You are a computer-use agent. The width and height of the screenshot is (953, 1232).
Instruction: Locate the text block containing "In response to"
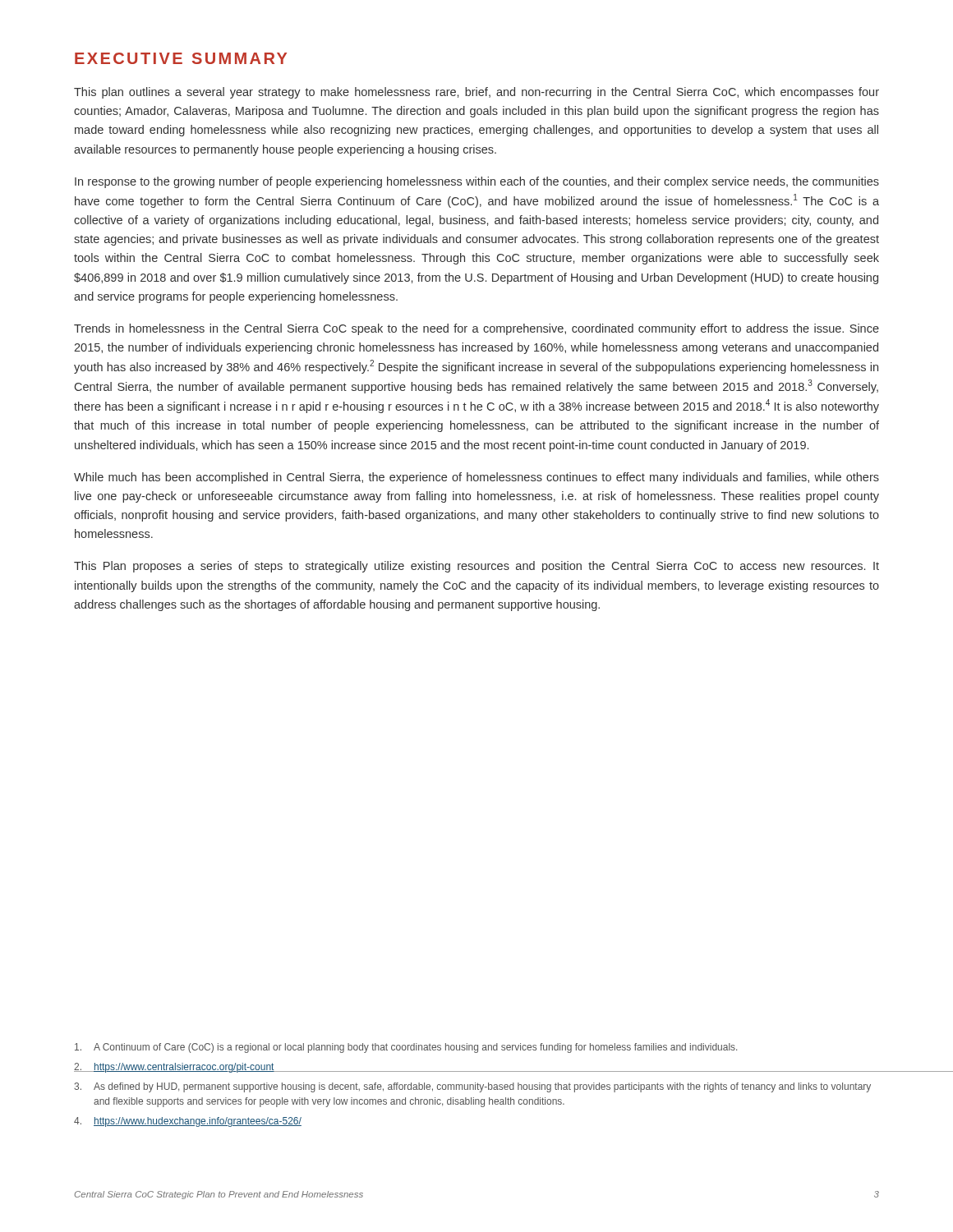(476, 239)
